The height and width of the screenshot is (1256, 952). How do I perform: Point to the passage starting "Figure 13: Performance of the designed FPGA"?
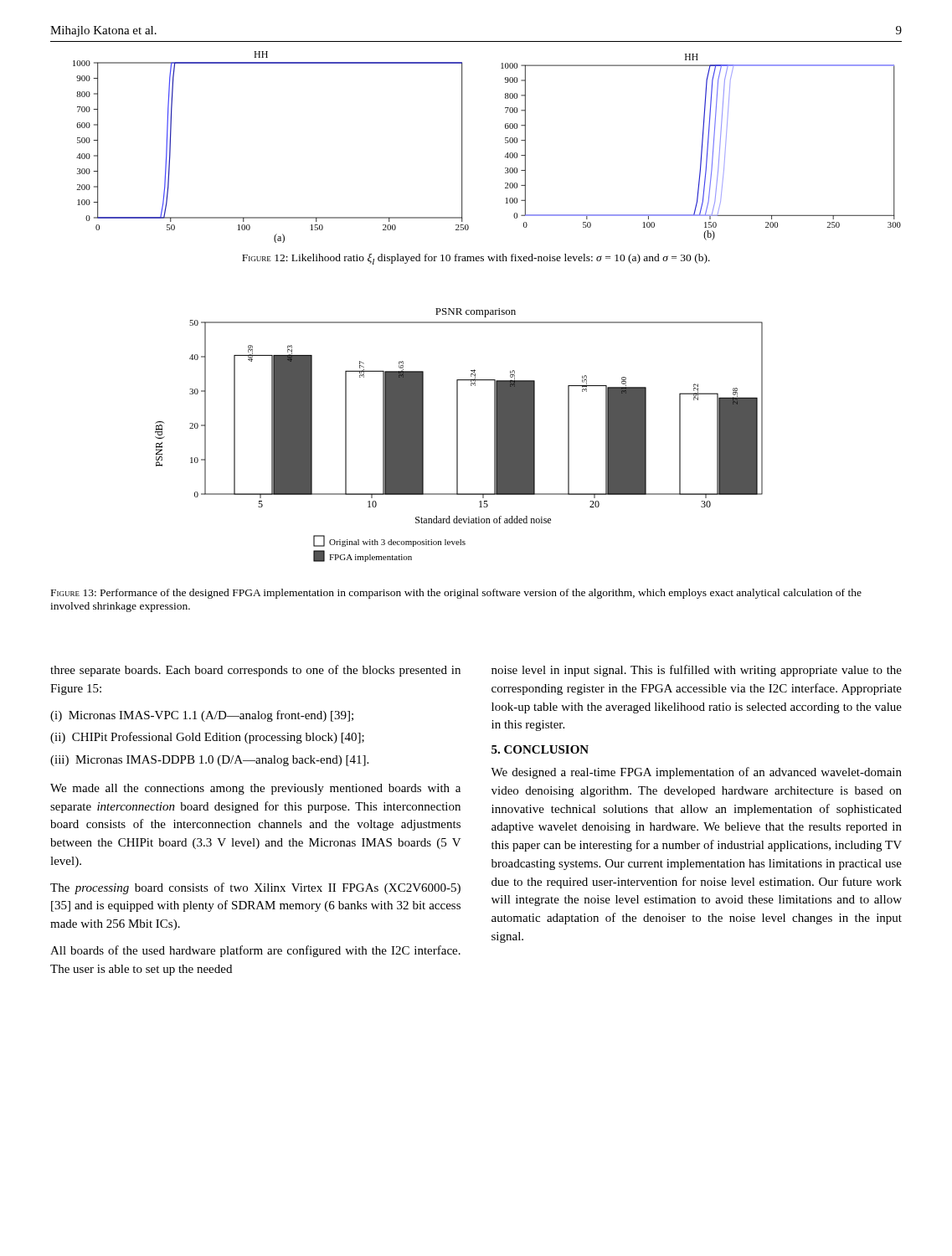click(x=456, y=599)
